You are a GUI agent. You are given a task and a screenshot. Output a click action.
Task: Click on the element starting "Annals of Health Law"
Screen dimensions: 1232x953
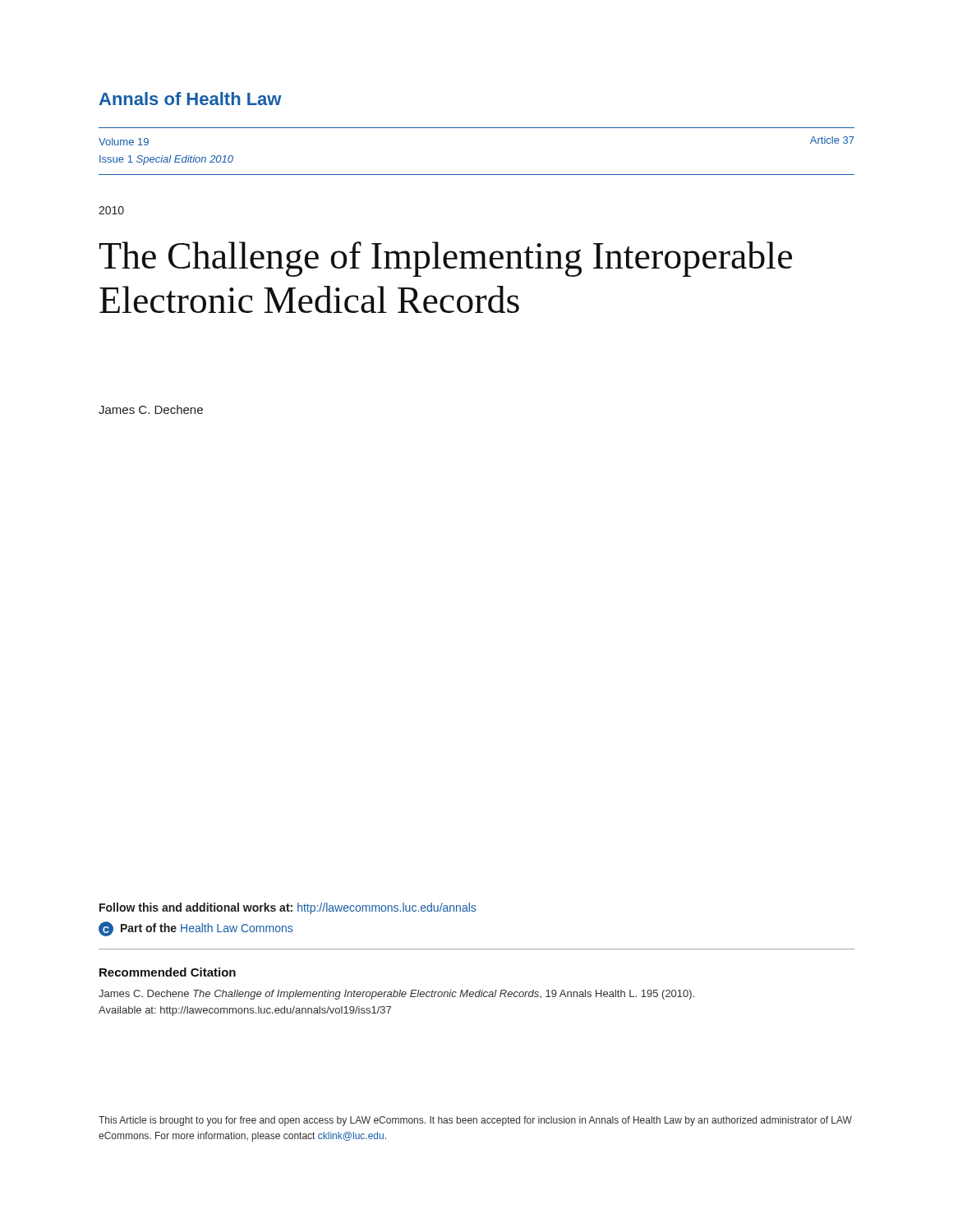(190, 99)
